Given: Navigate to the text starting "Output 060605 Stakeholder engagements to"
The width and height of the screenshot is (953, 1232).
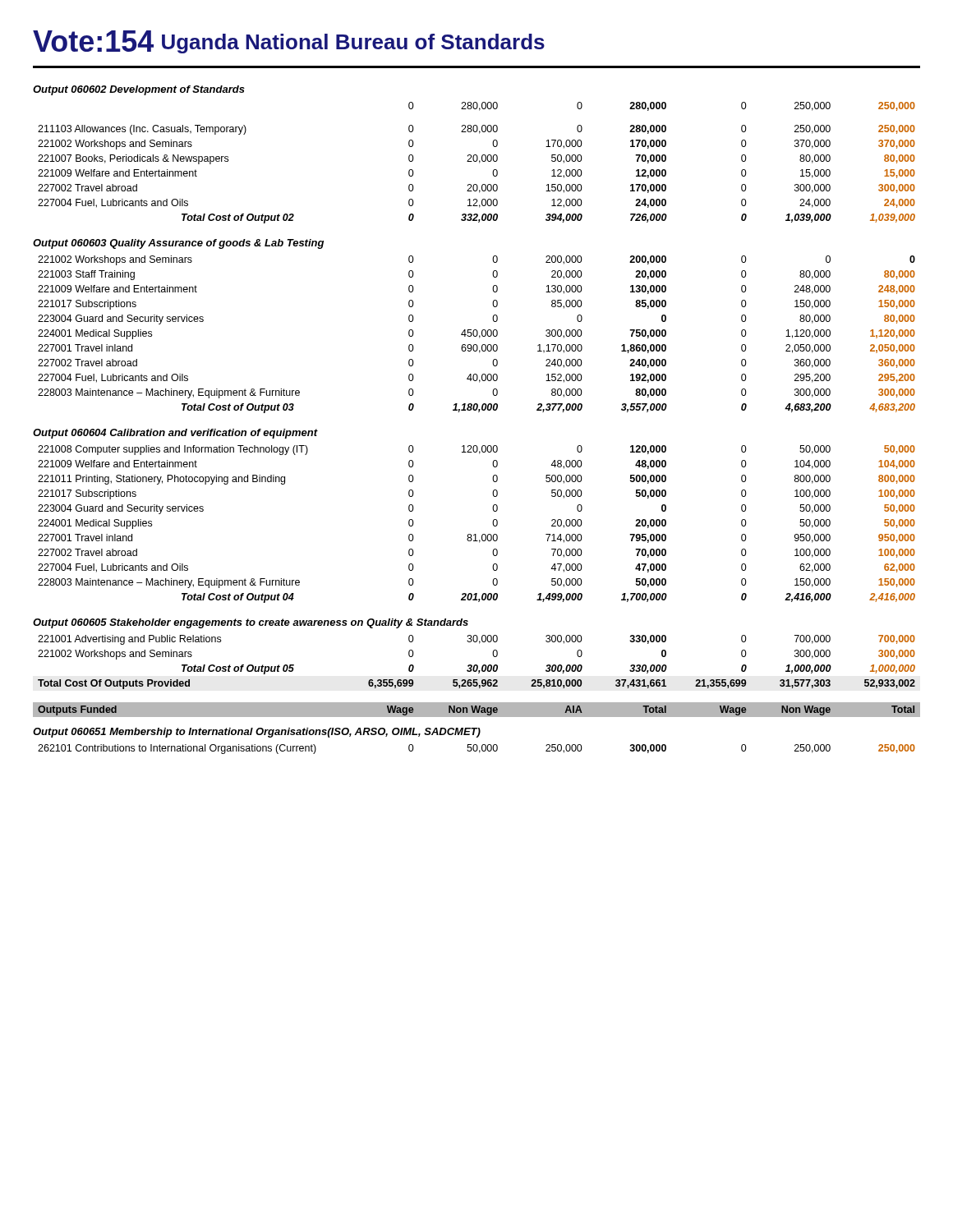Looking at the screenshot, I should 251,622.
